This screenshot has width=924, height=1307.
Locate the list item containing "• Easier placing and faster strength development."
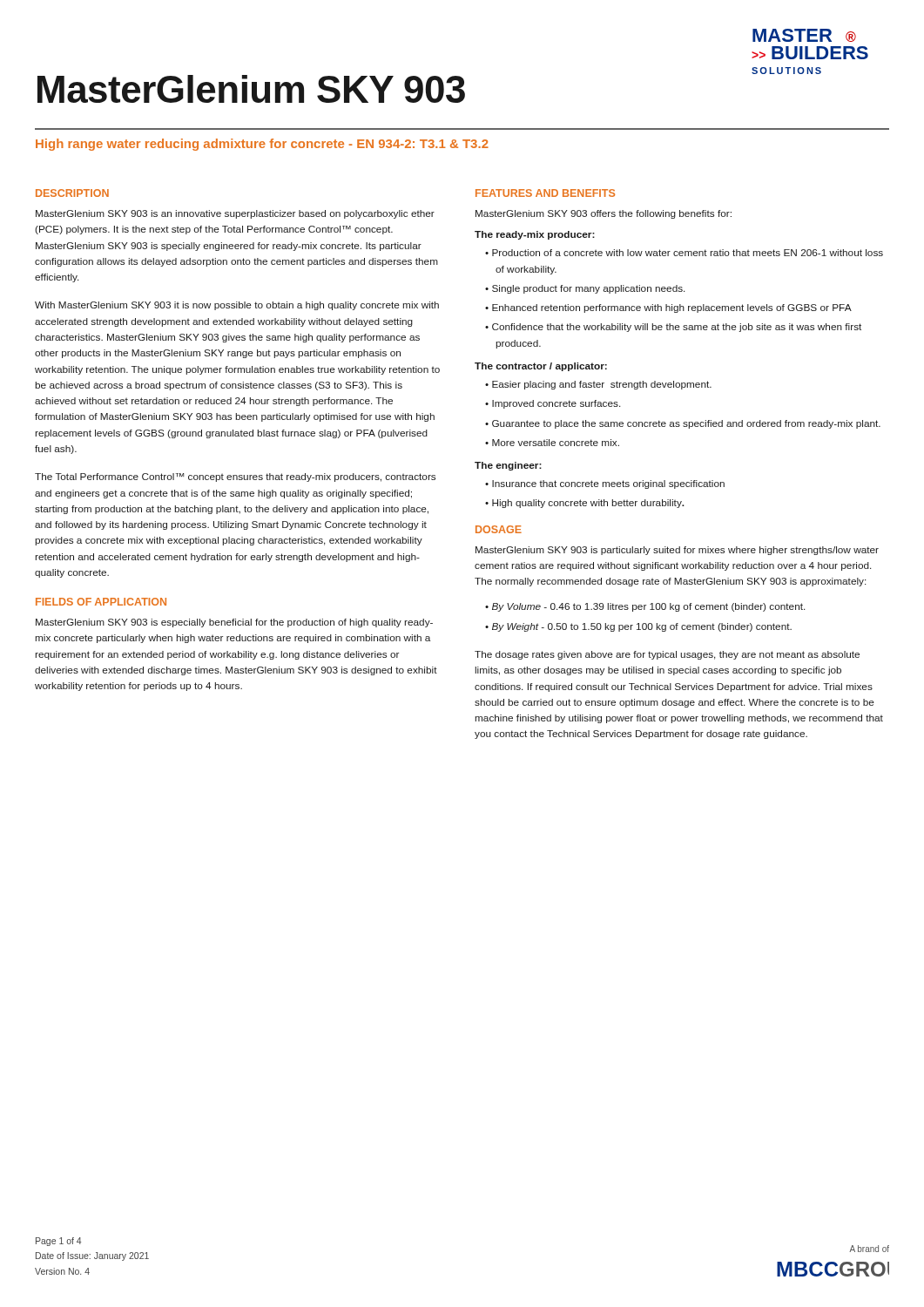(599, 384)
